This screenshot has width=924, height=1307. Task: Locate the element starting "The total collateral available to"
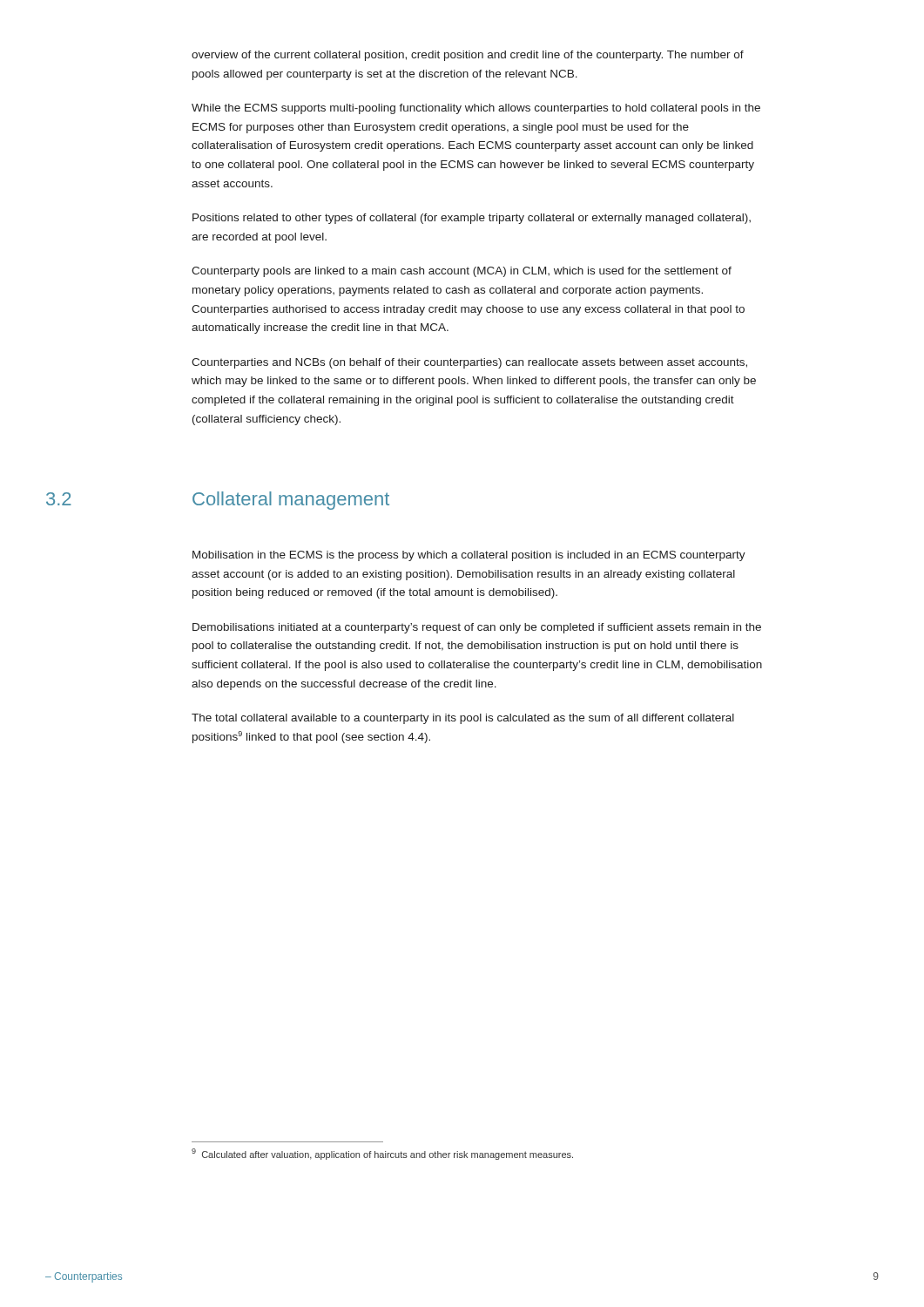(463, 727)
